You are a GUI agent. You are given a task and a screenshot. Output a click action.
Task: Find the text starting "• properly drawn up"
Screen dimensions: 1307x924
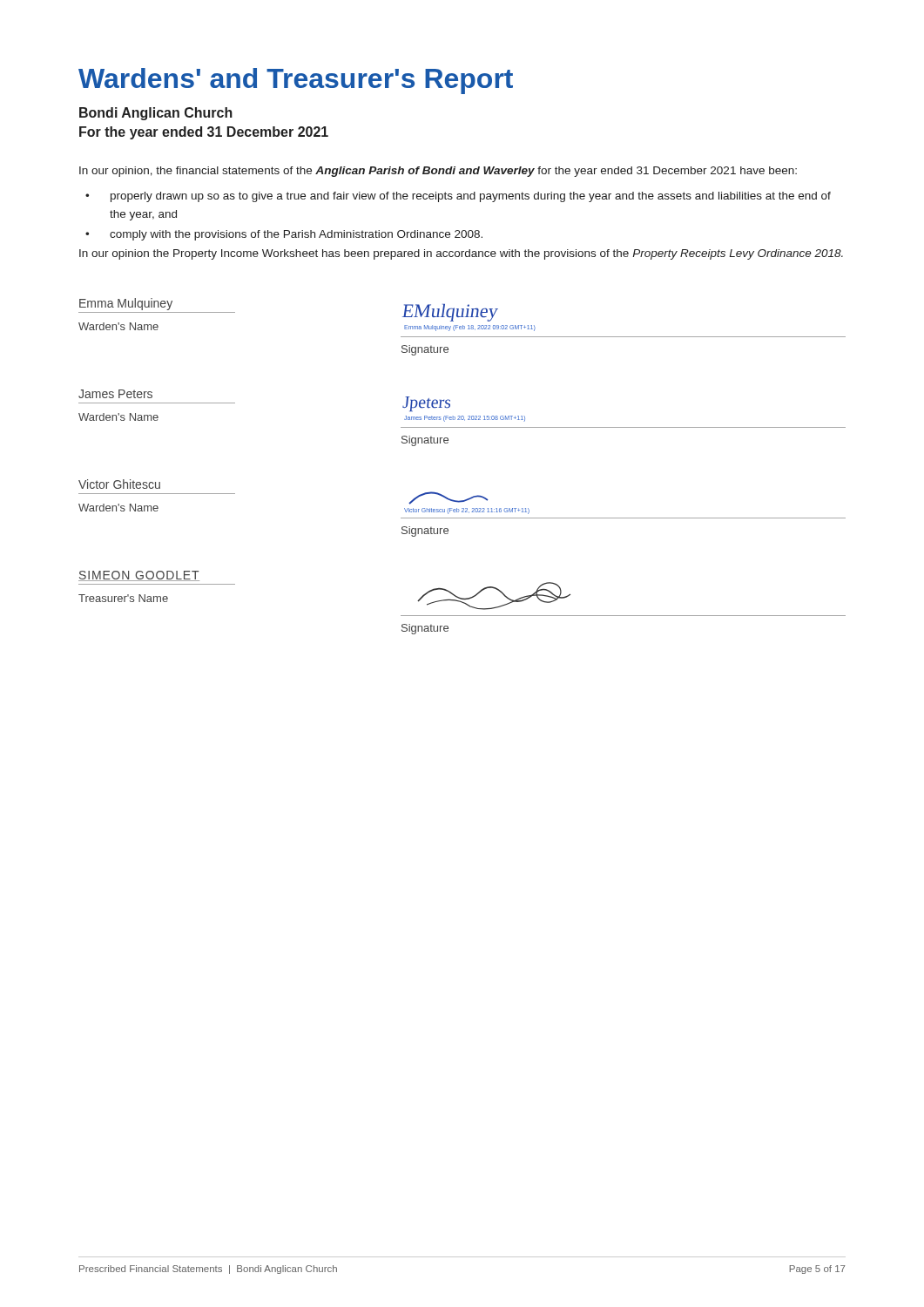click(x=462, y=205)
